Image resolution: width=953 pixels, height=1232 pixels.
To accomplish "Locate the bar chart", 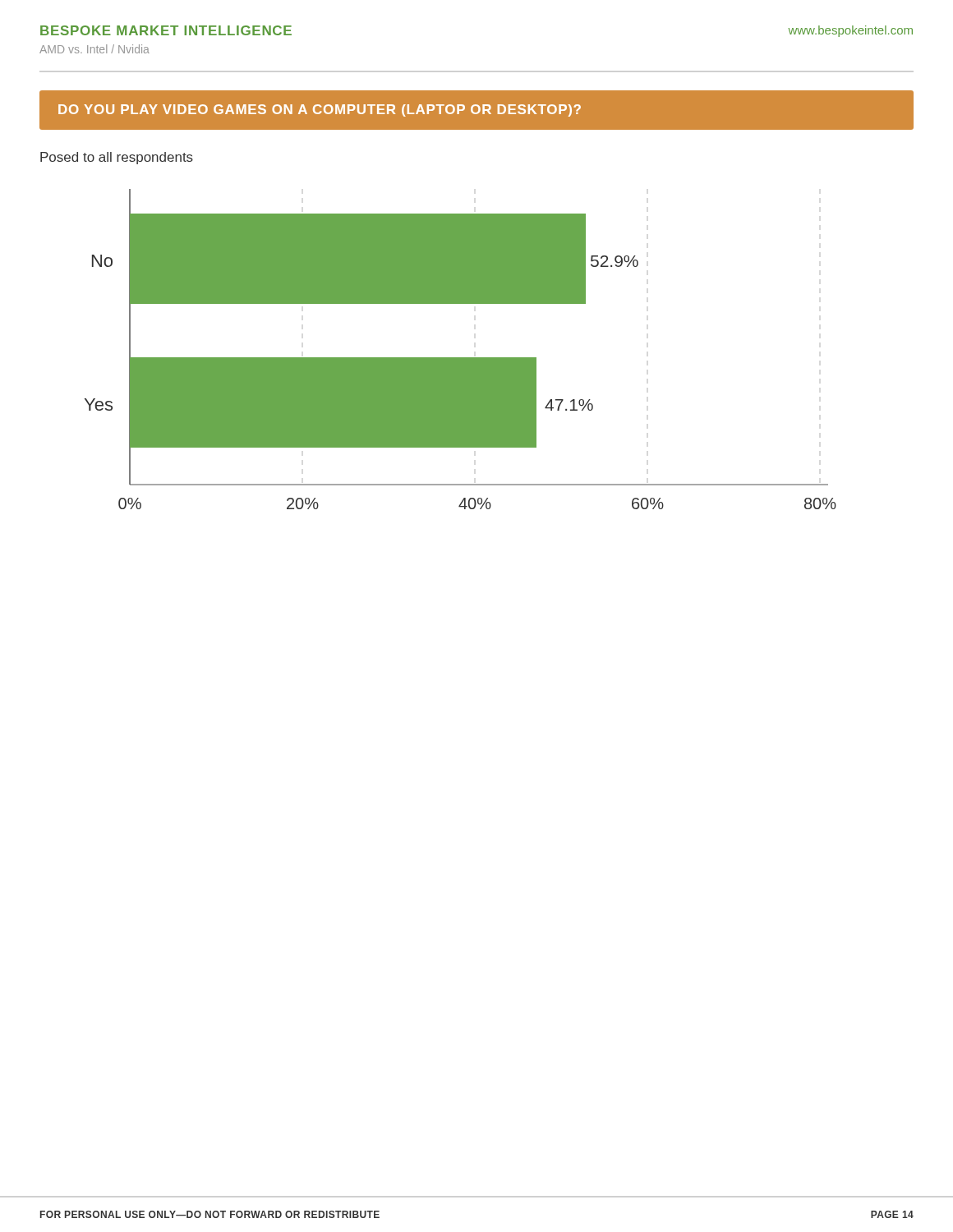I will pyautogui.click(x=476, y=359).
